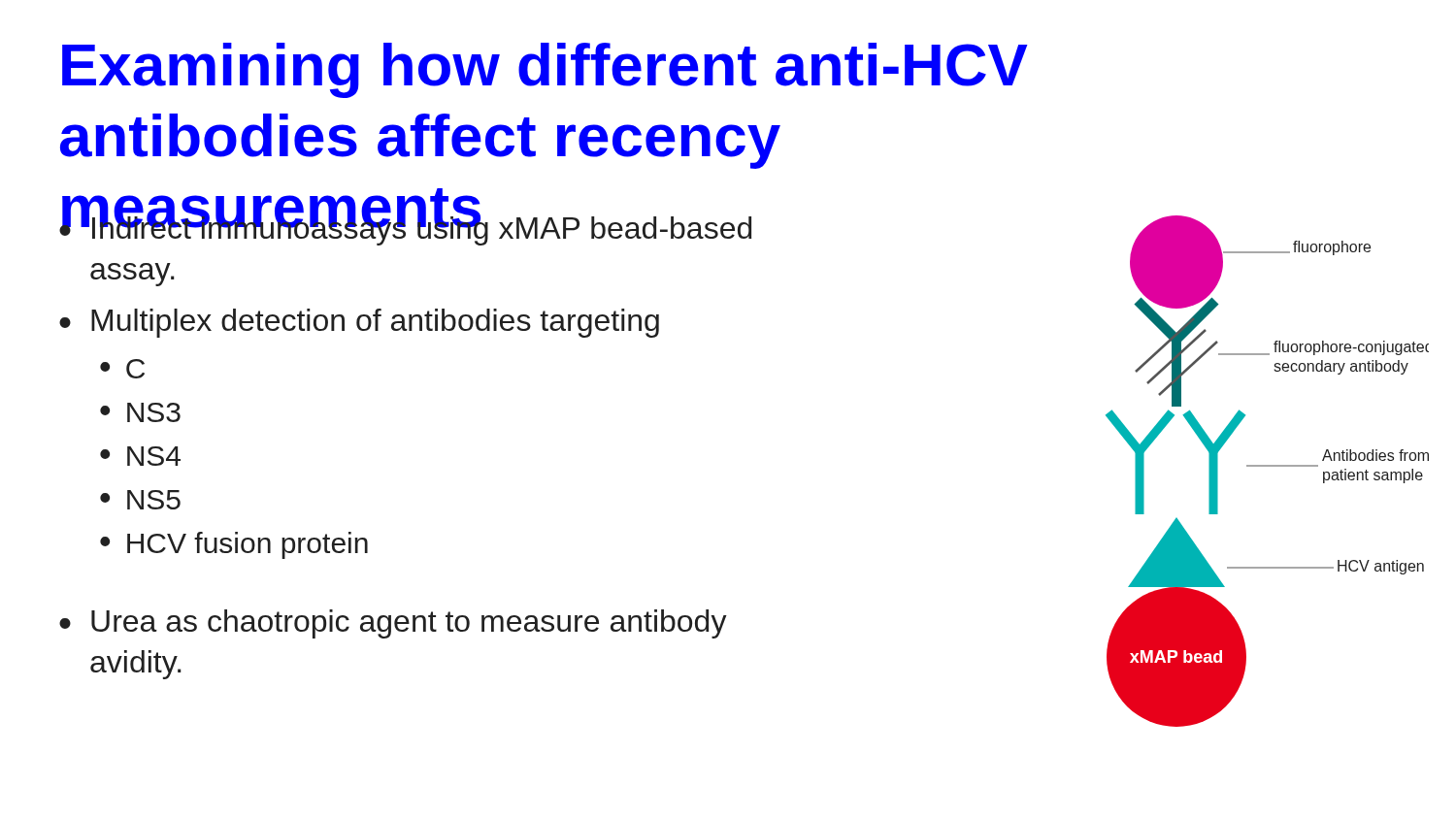Find the text starting "• Indirect immunoassays"
Image resolution: width=1456 pixels, height=819 pixels.
[x=442, y=249]
